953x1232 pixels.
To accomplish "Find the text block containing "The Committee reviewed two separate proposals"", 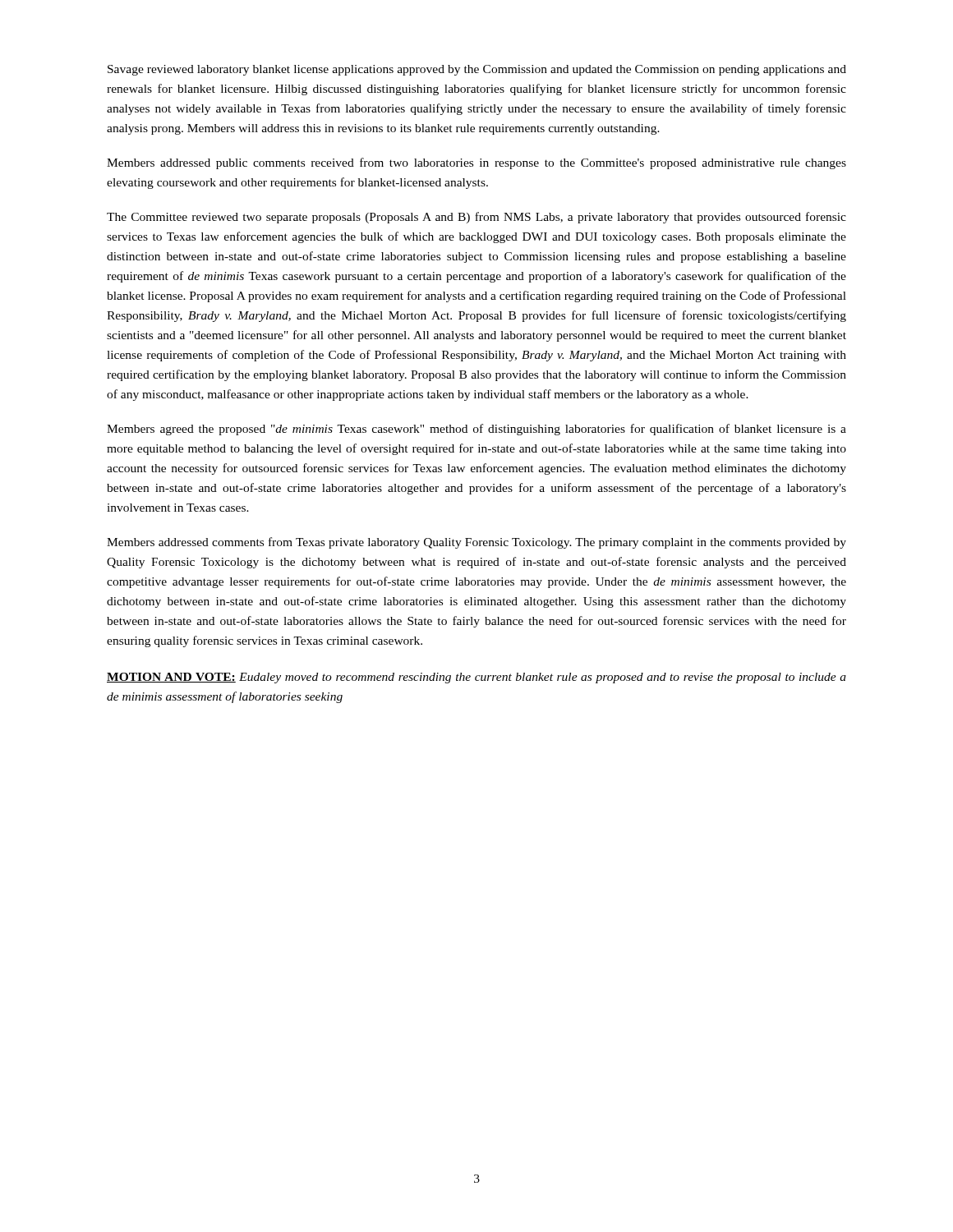I will click(x=476, y=305).
